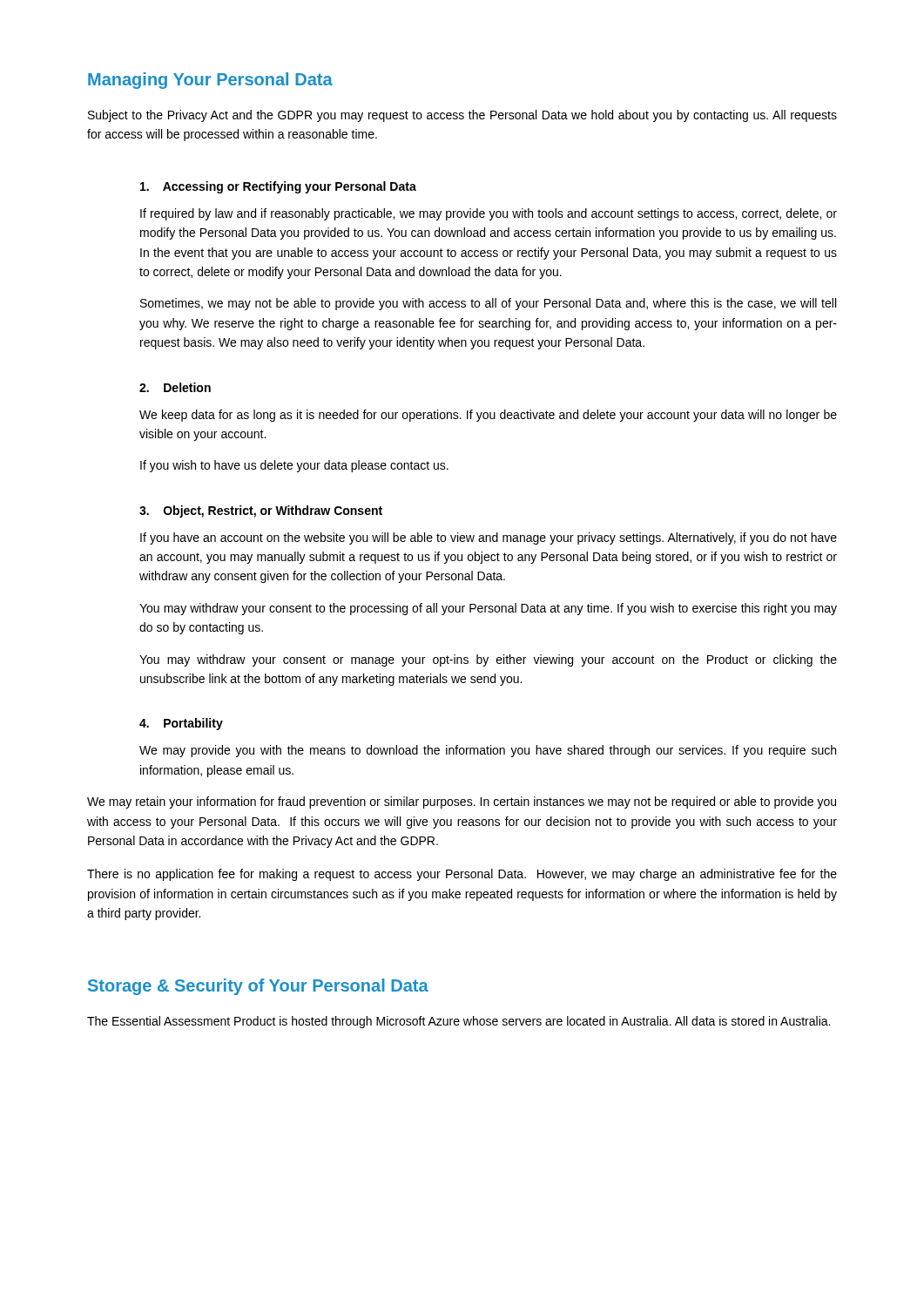The height and width of the screenshot is (1307, 924).
Task: Where does it say "2. Deletion"?
Action: tap(175, 387)
